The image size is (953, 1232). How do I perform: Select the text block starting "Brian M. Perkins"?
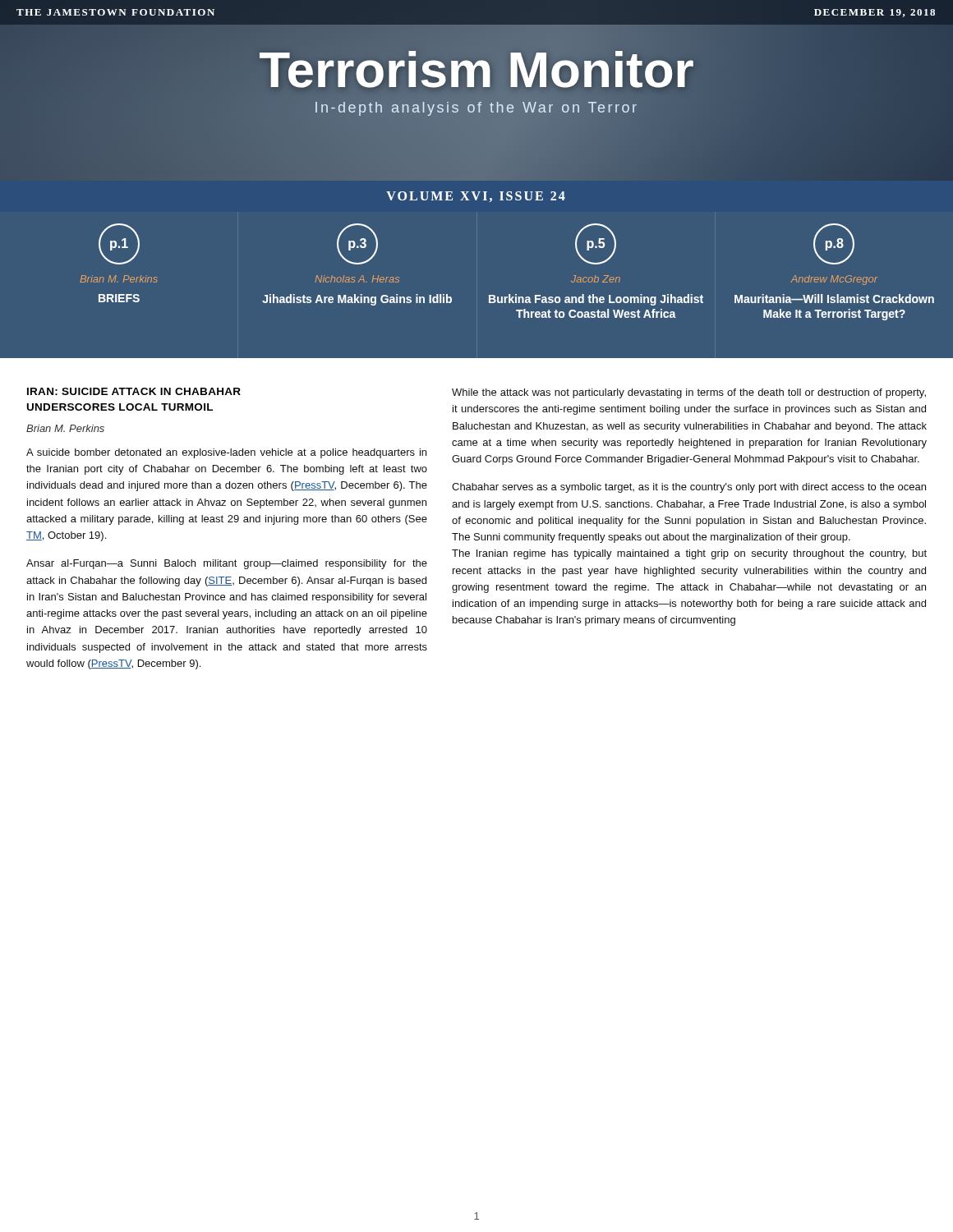pyautogui.click(x=65, y=428)
